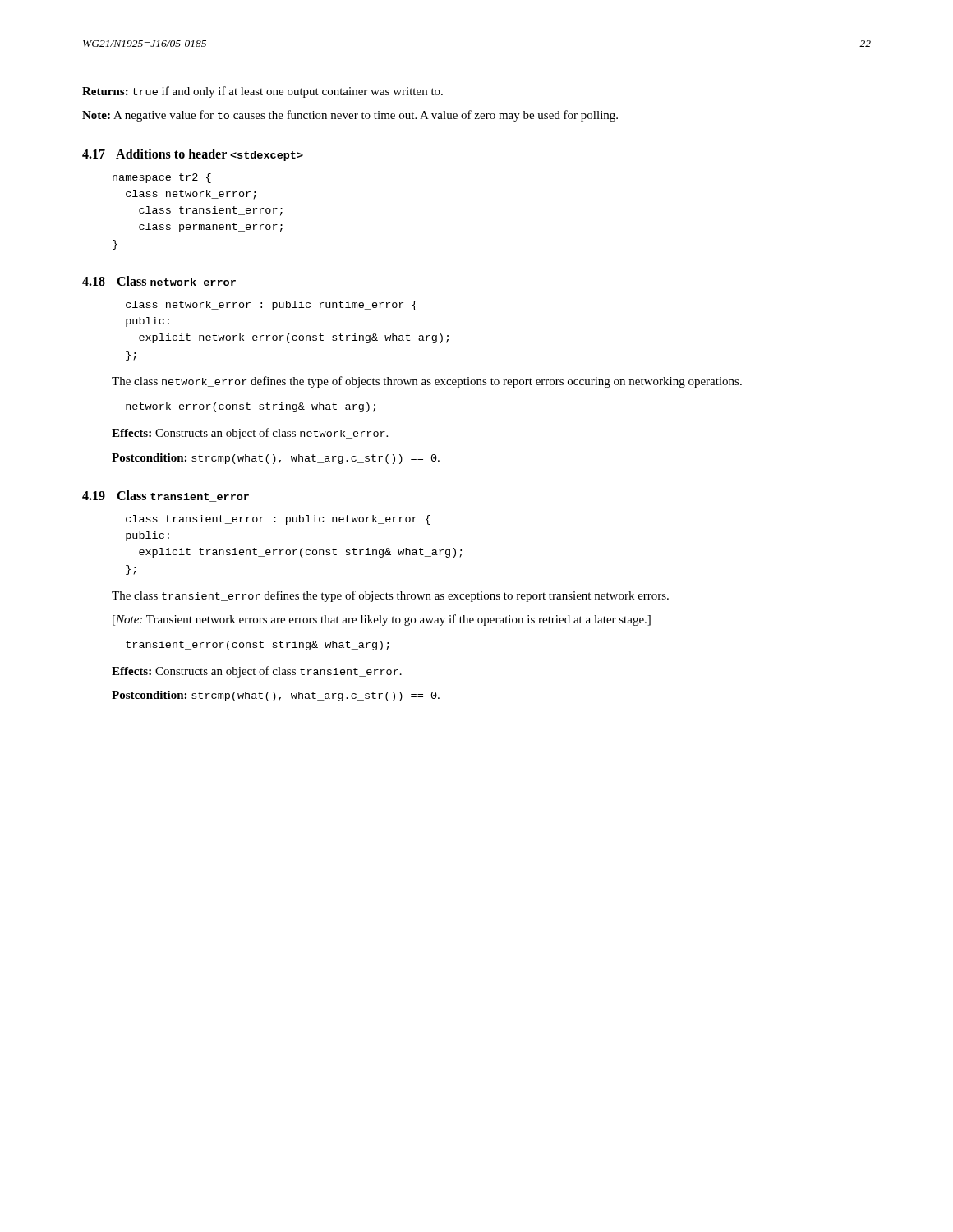The image size is (953, 1232).
Task: Find the text block containing "class network_error : public runtime_error { public:"
Action: (x=272, y=306)
